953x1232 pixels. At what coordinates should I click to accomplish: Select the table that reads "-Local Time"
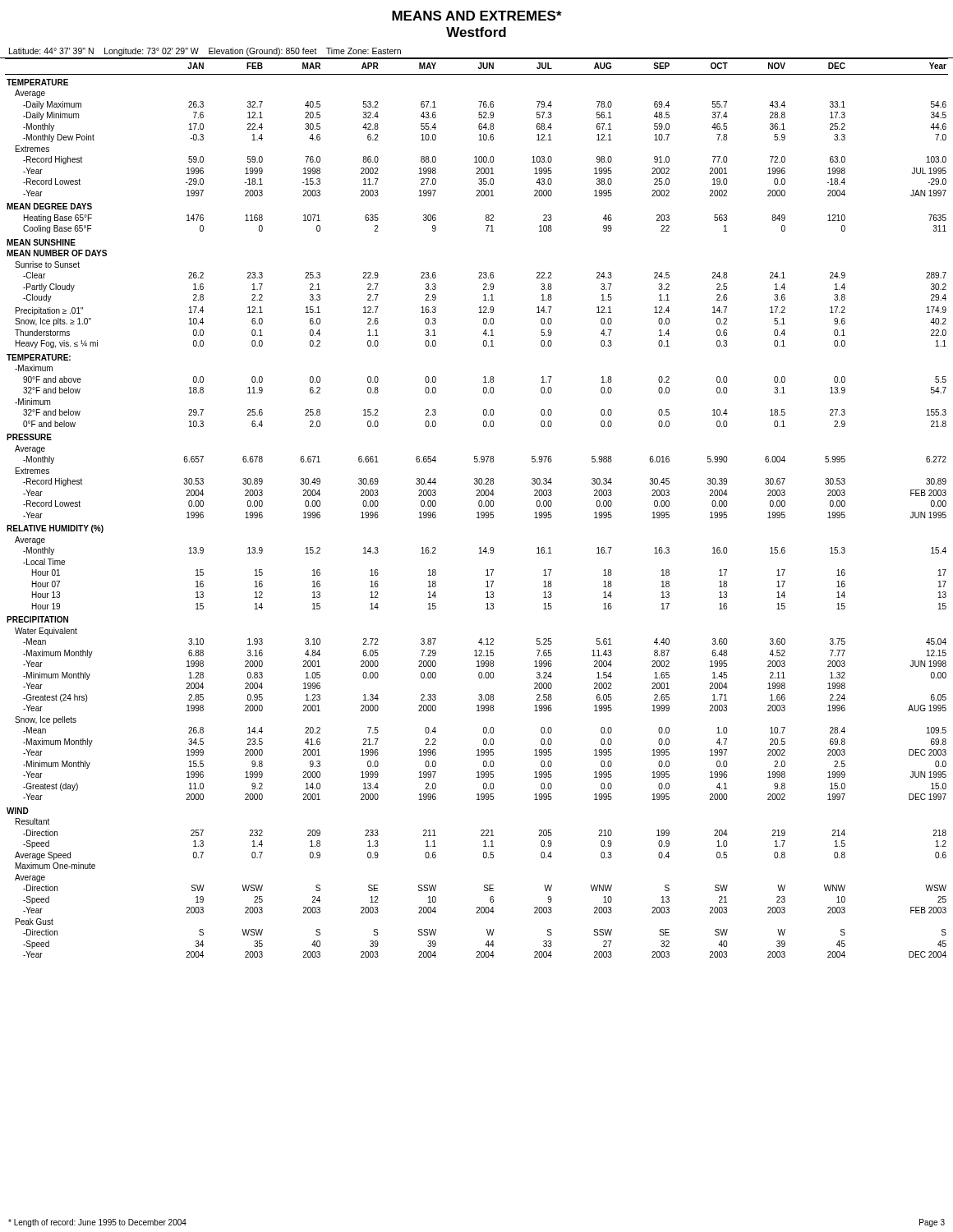[476, 509]
